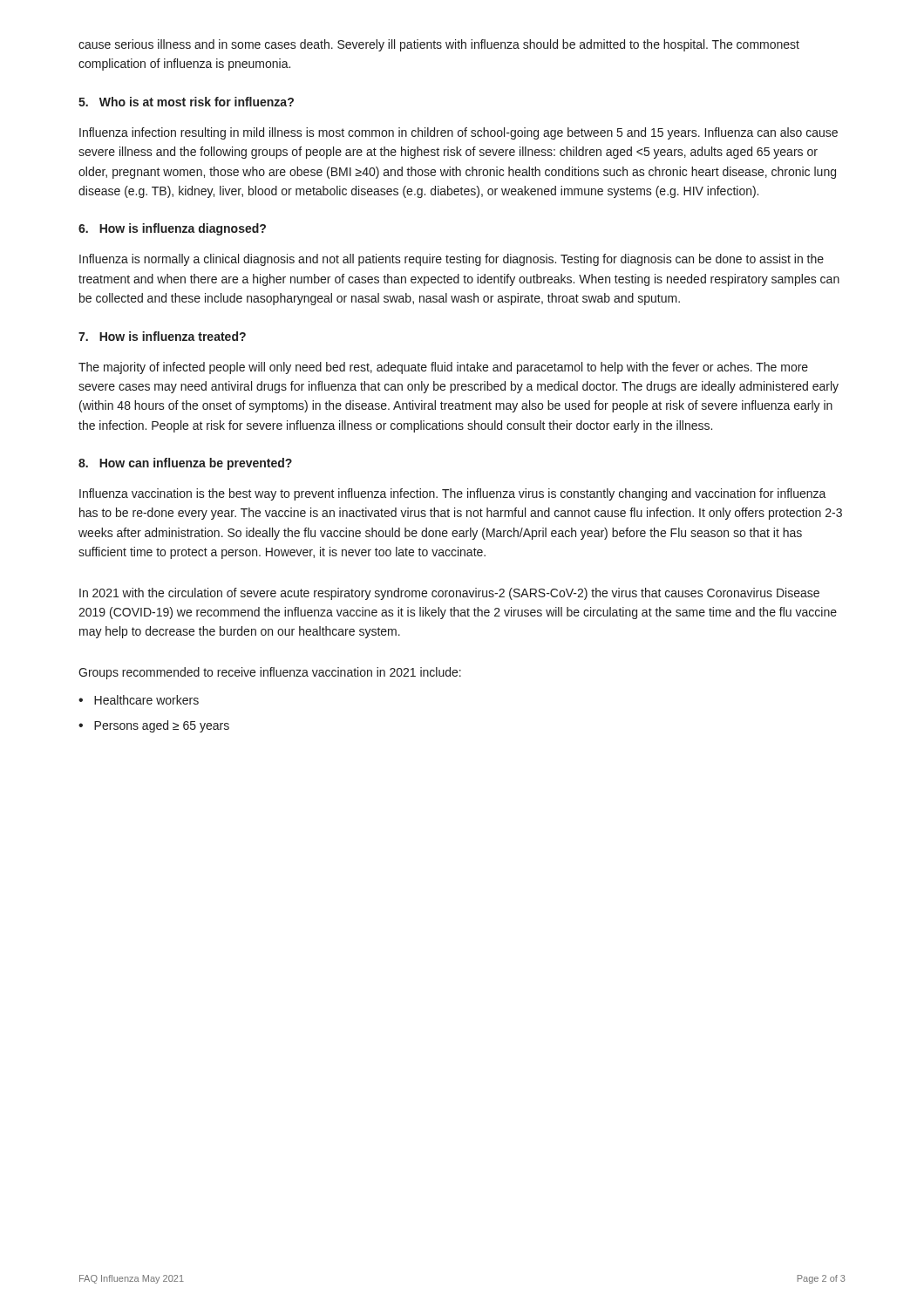Navigate to the passage starting "• Persons aged ≥"
Screen dimensions: 1308x924
(154, 726)
